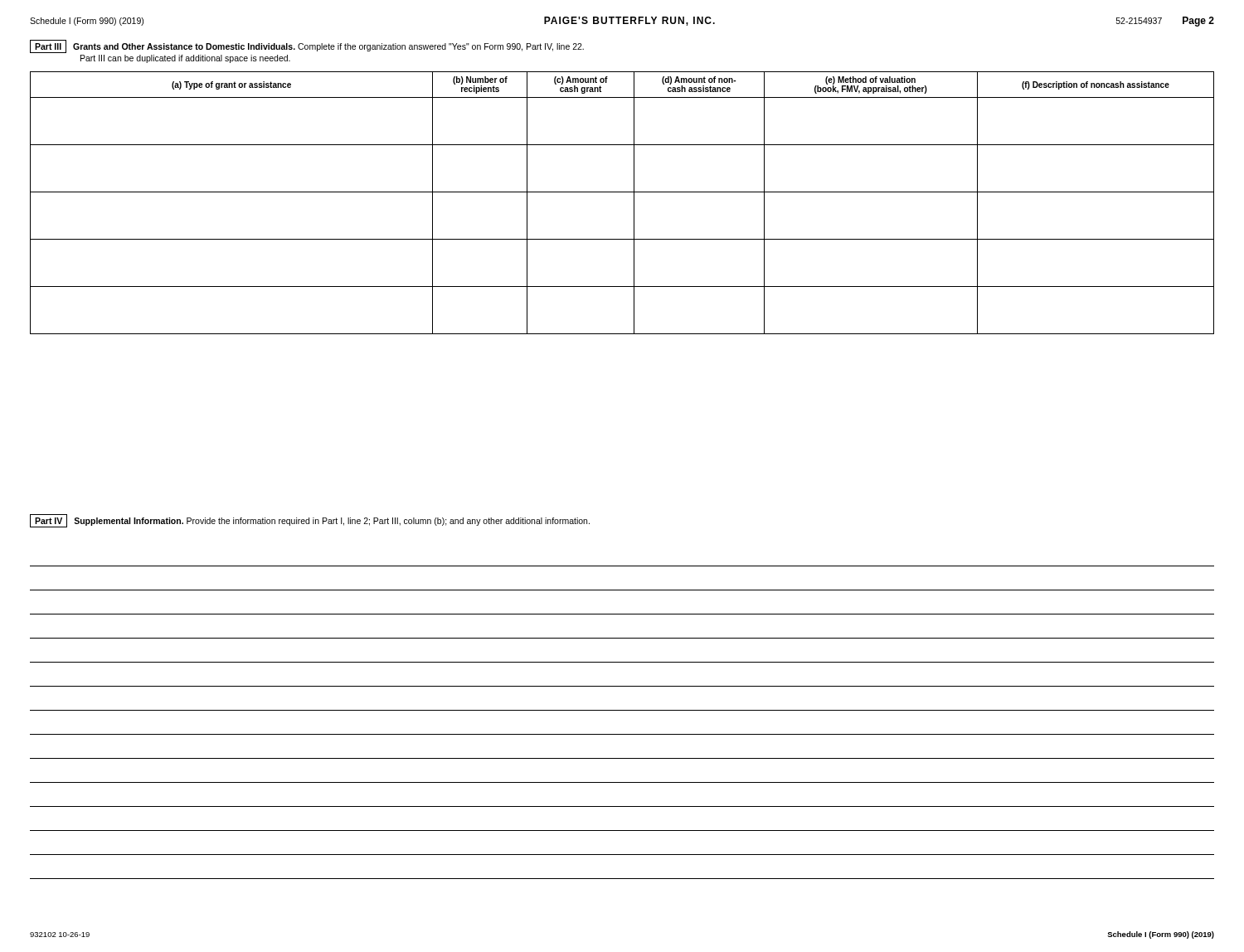Locate the section header that opens with "Part III Grants and Other Assistance to"
1244x952 pixels.
[x=307, y=51]
